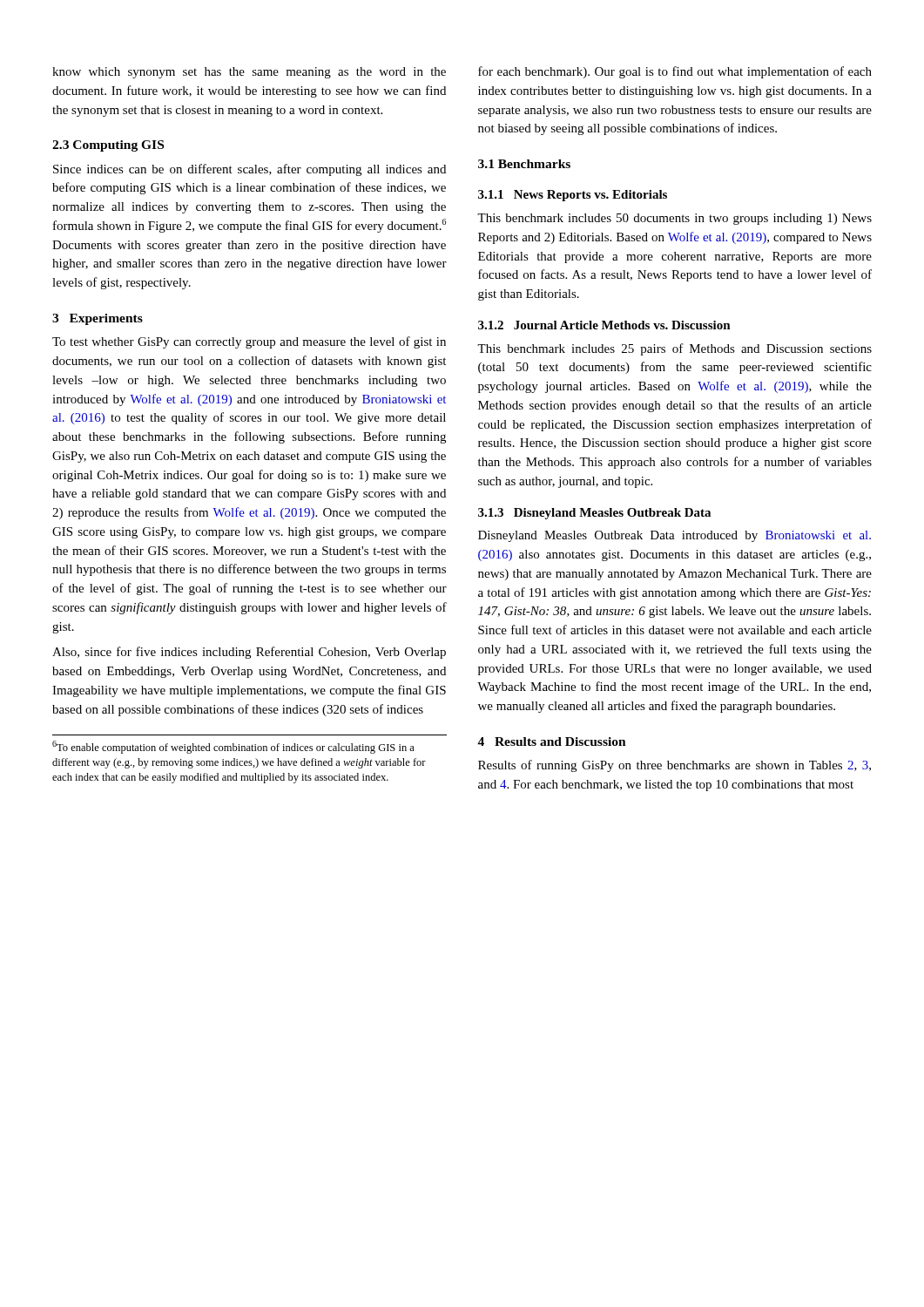Point to the block beginning "for each benchmark). Our goal is to find"
924x1307 pixels.
[675, 101]
